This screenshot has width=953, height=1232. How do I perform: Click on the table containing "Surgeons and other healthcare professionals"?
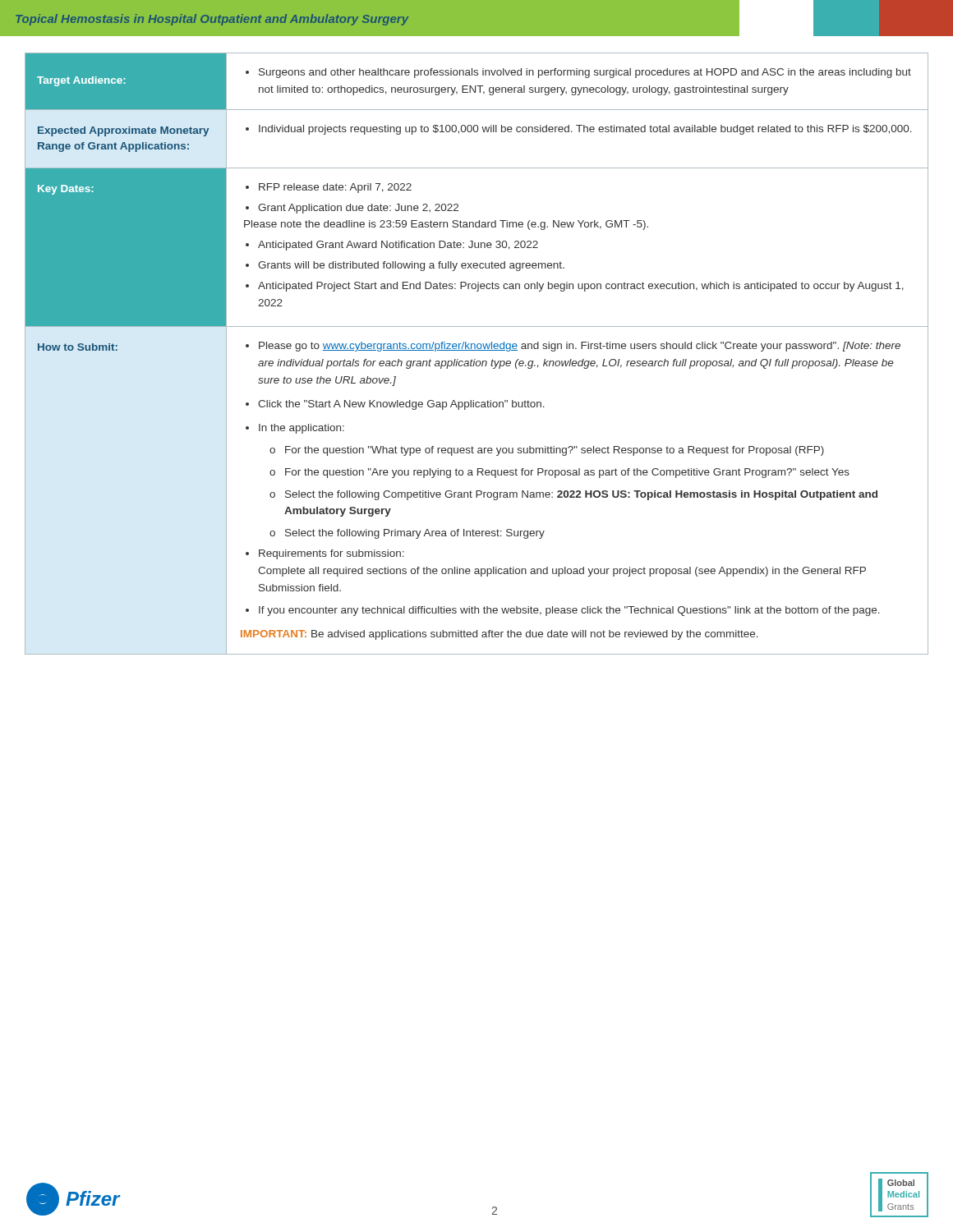476,354
